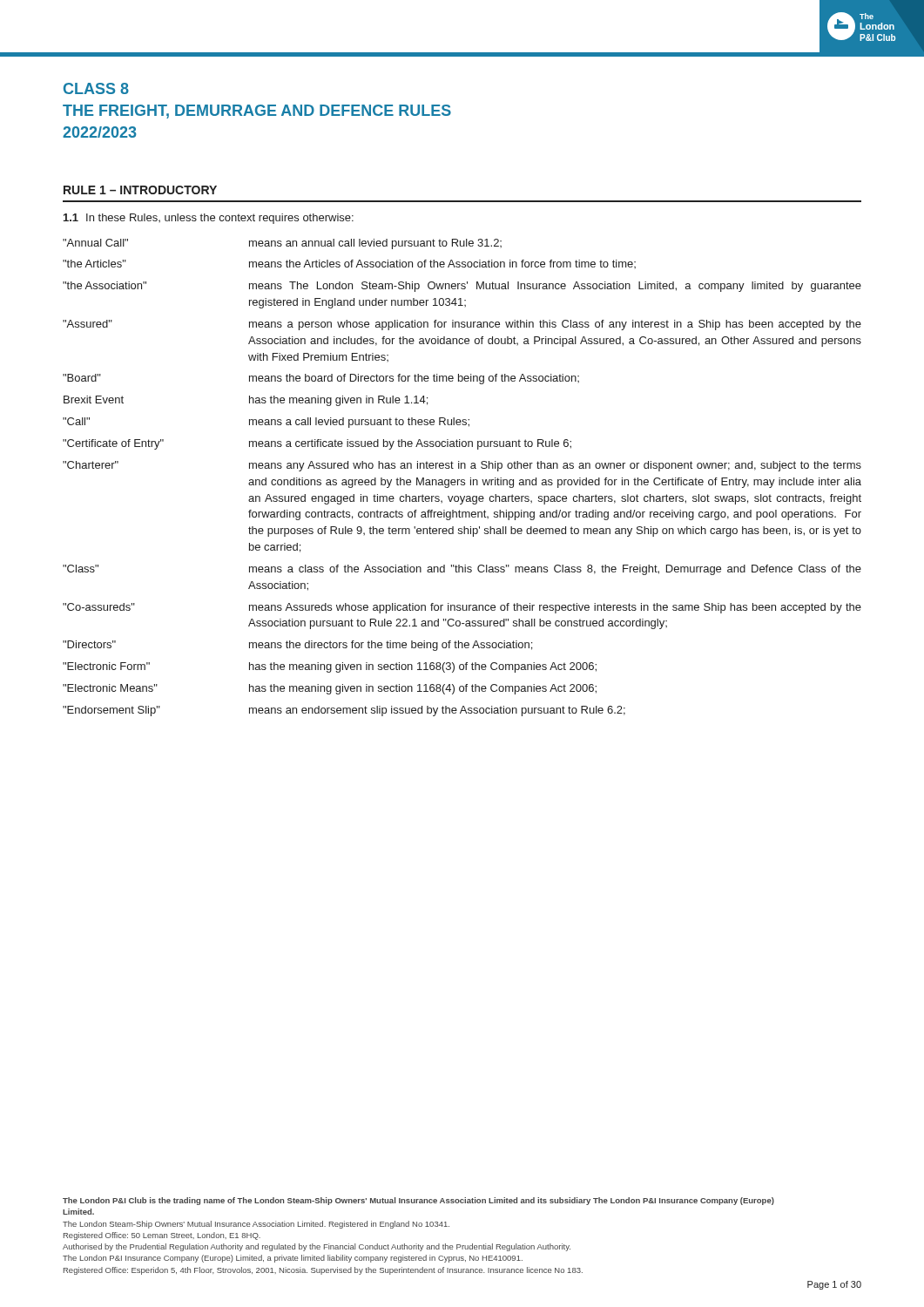The width and height of the screenshot is (924, 1307).
Task: Where does it say "CLASS 8THE FREIGHT, DEMURRAGE AND DEFENCE RULES2022/2023"?
Action: click(x=462, y=111)
